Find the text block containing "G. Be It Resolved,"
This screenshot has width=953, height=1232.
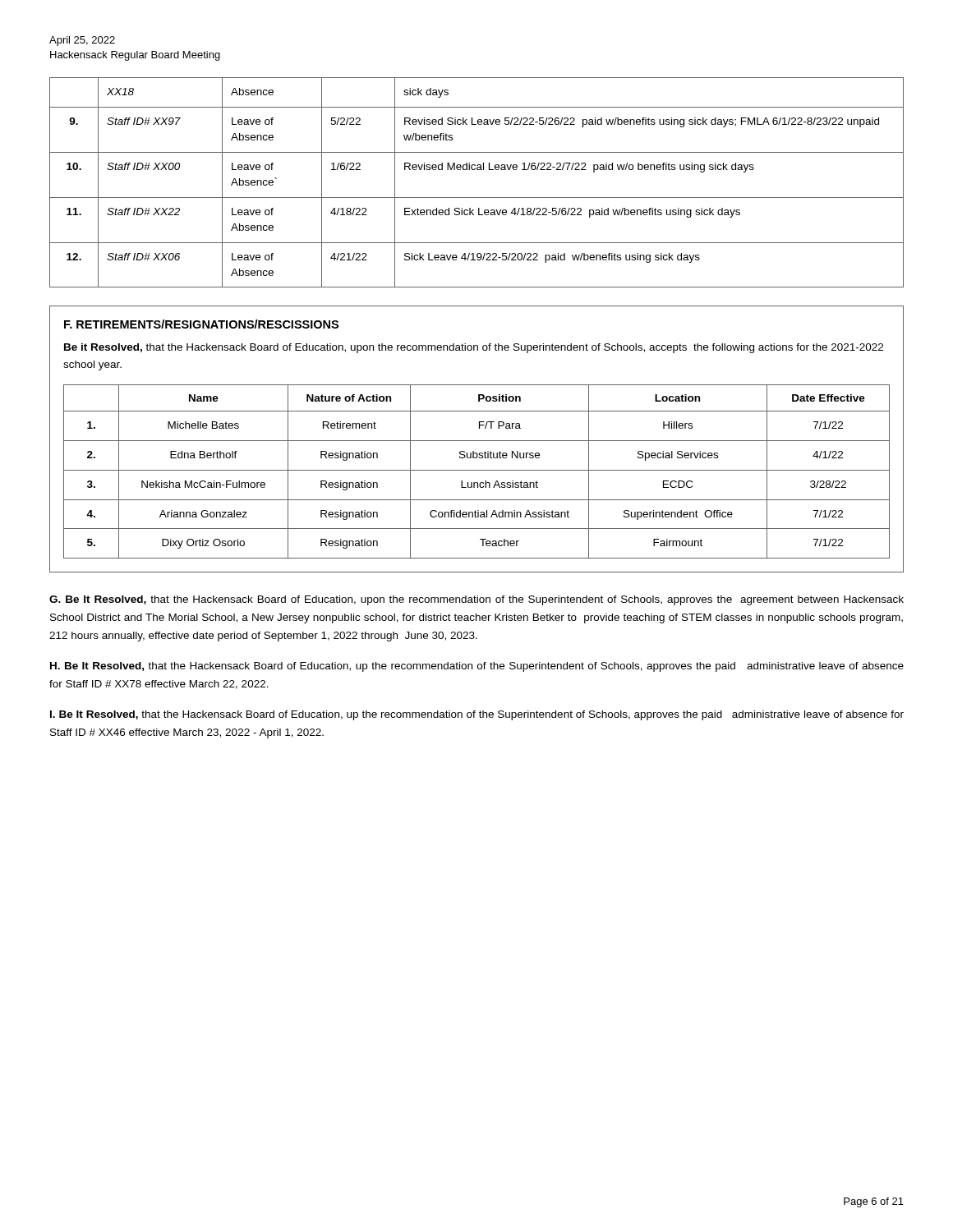click(476, 617)
